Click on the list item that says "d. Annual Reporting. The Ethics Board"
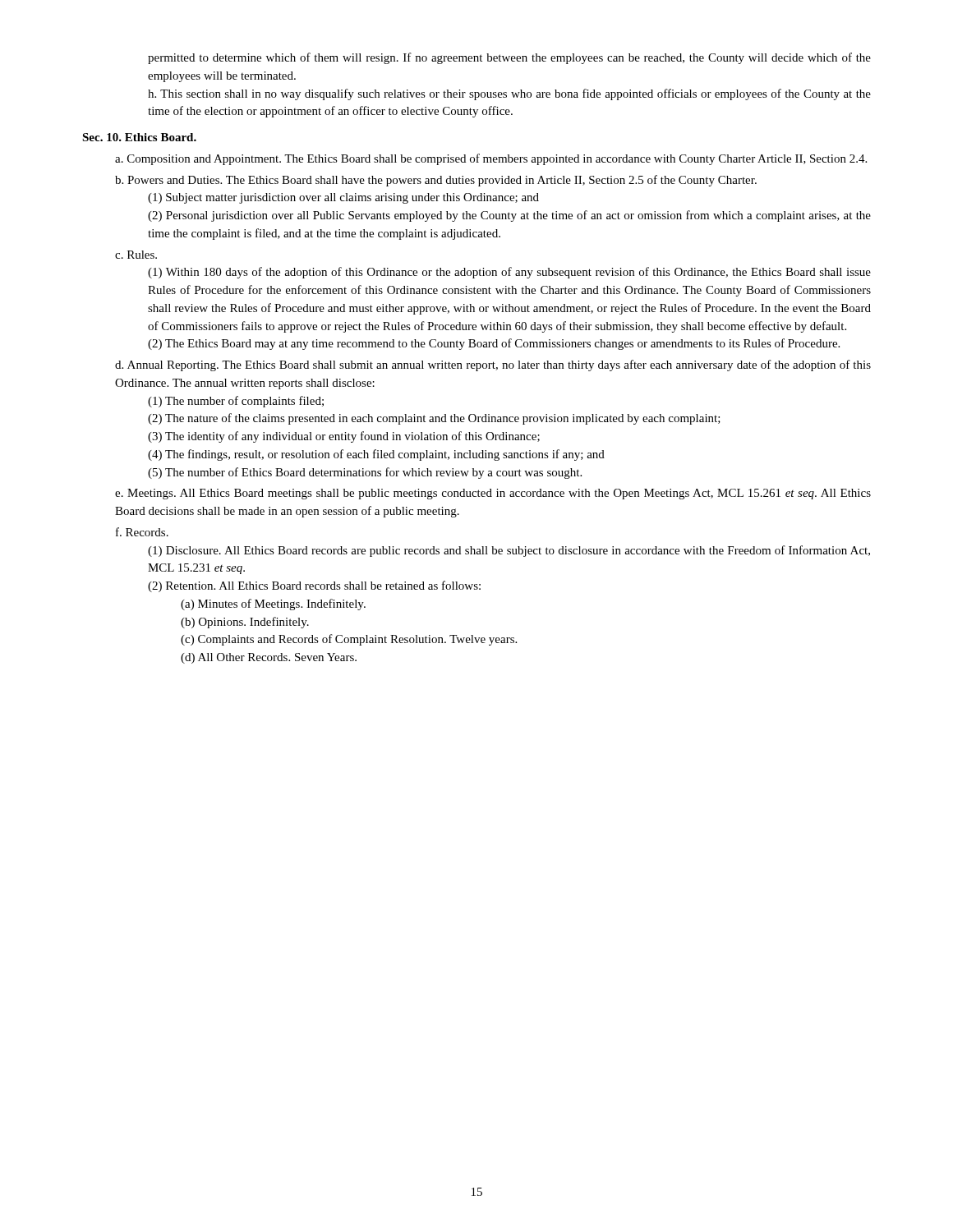Image resolution: width=953 pixels, height=1232 pixels. click(493, 420)
